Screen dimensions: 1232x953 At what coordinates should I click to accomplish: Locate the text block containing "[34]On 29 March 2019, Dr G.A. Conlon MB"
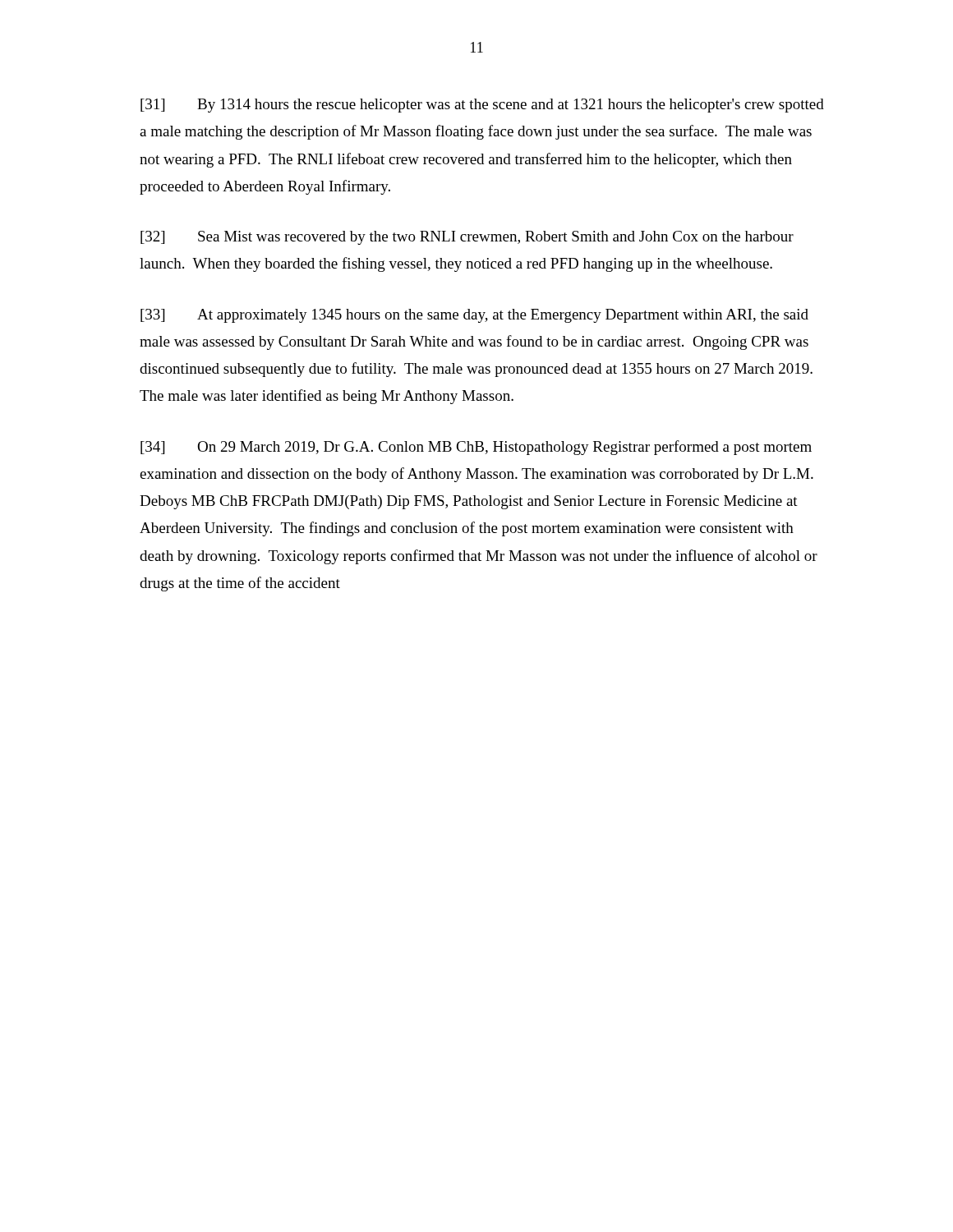pos(478,512)
